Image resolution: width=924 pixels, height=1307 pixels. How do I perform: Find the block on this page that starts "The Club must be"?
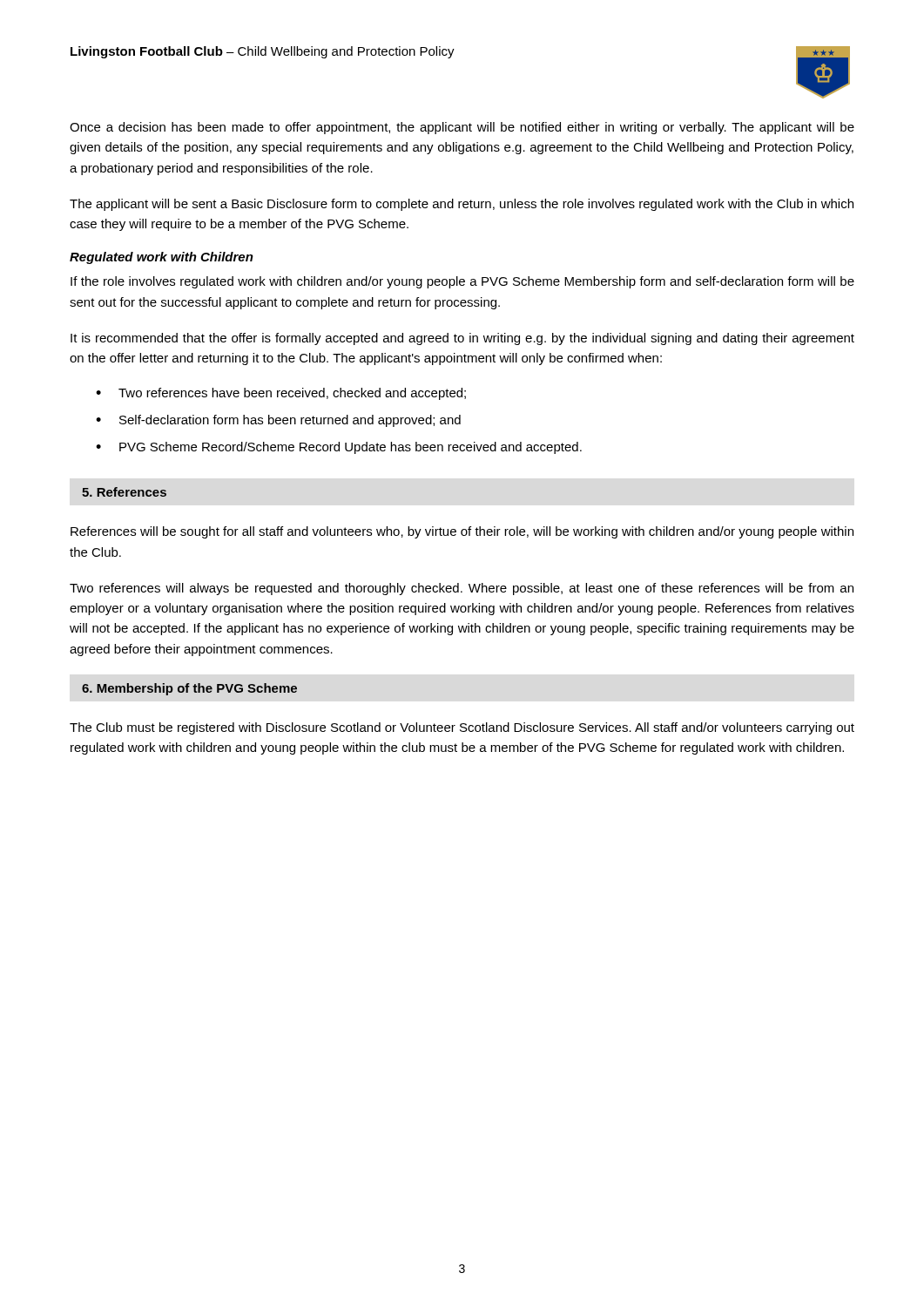coord(462,737)
